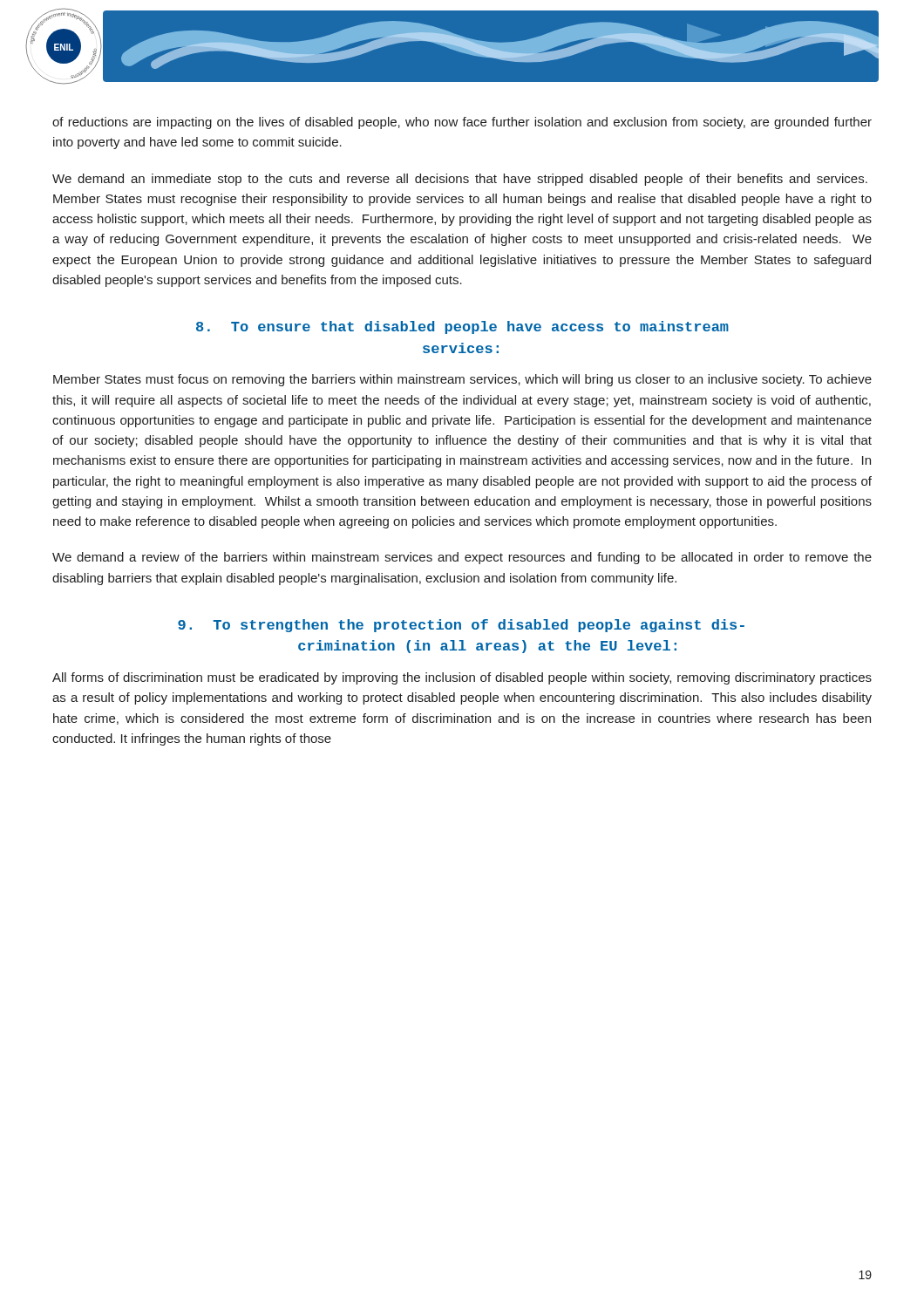This screenshot has width=924, height=1308.
Task: Click on the text starting "Member States must focus on removing the barriers"
Action: click(462, 450)
